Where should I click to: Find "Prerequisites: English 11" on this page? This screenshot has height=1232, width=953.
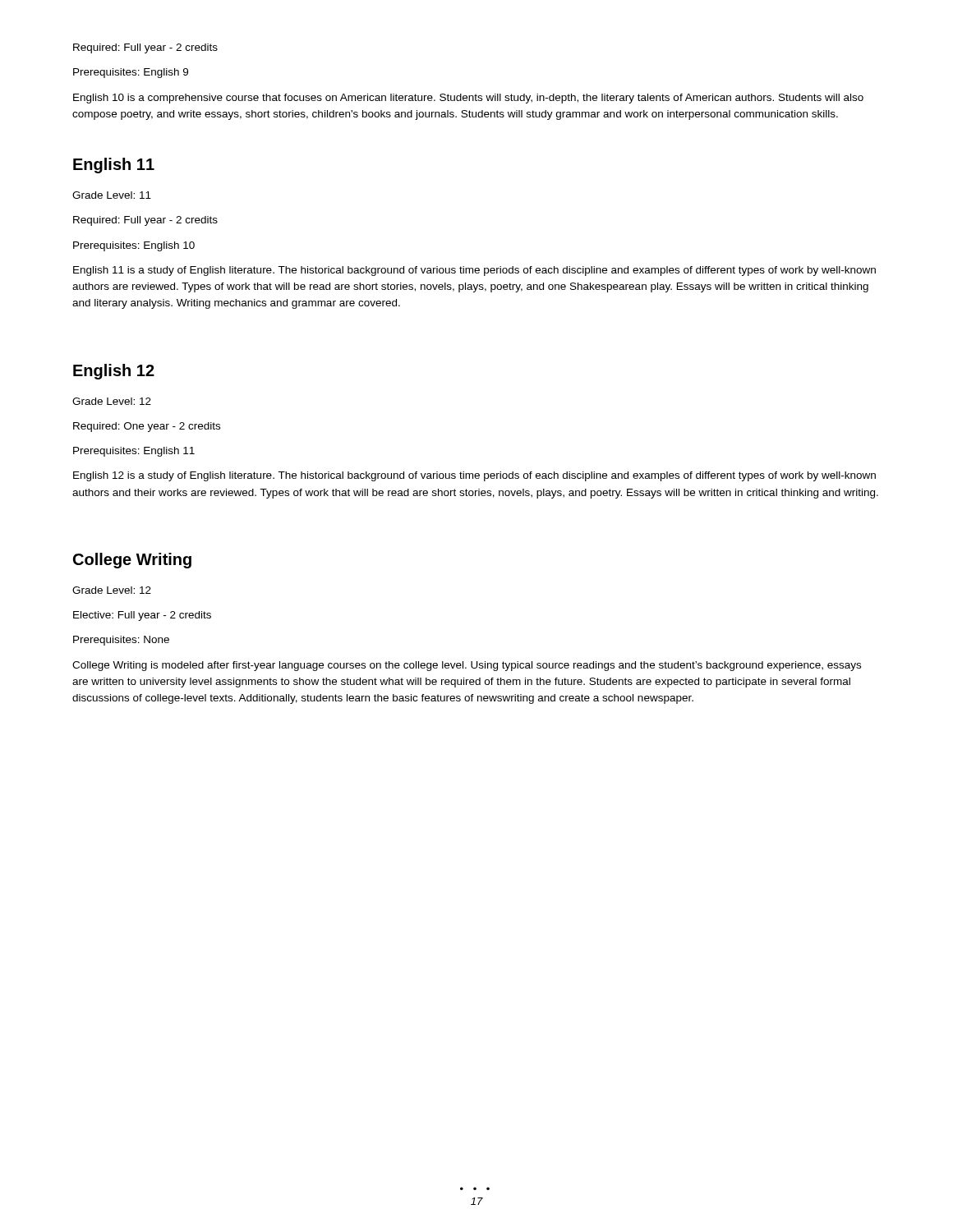coord(134,451)
